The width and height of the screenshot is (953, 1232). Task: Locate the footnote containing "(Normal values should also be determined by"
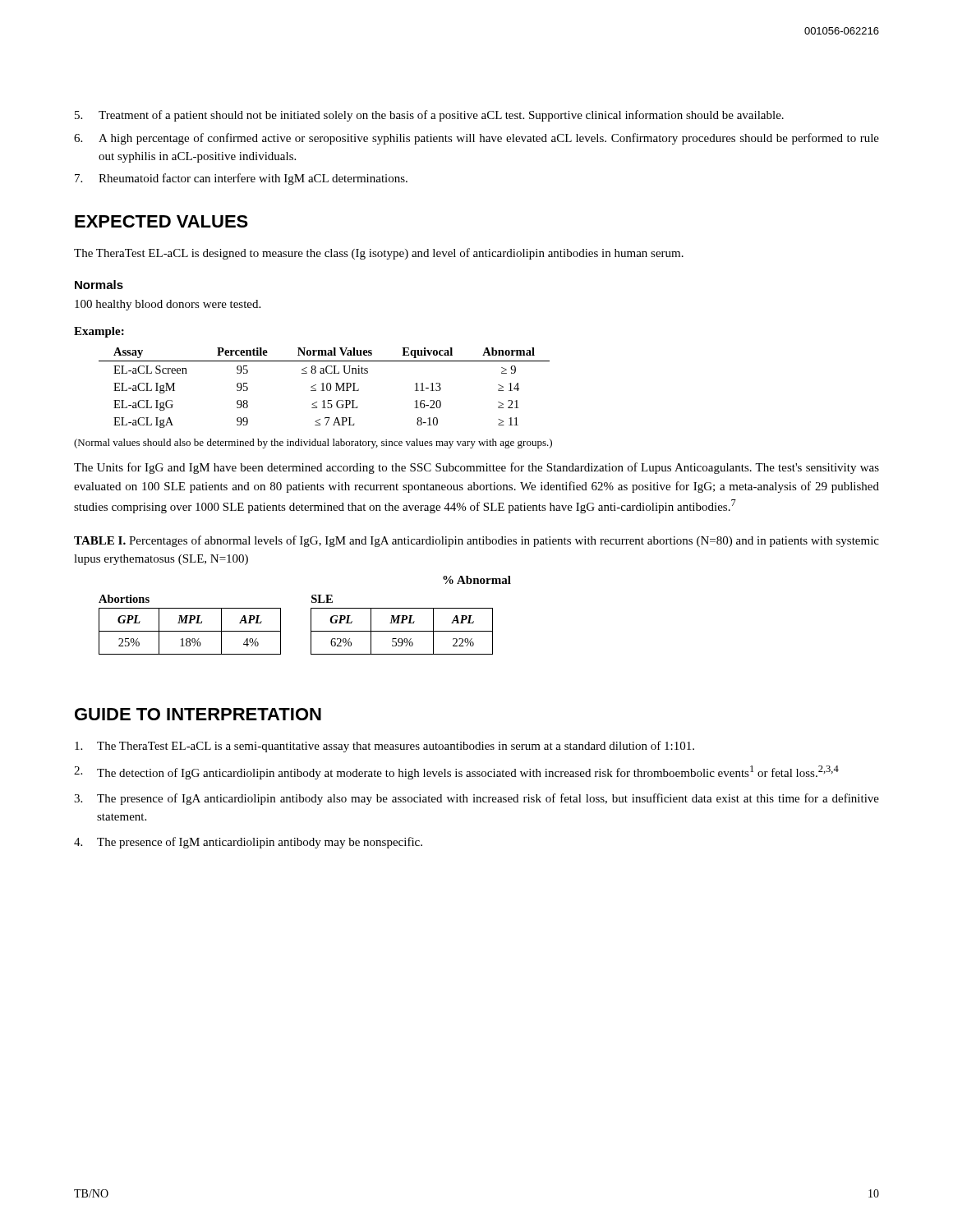point(313,442)
